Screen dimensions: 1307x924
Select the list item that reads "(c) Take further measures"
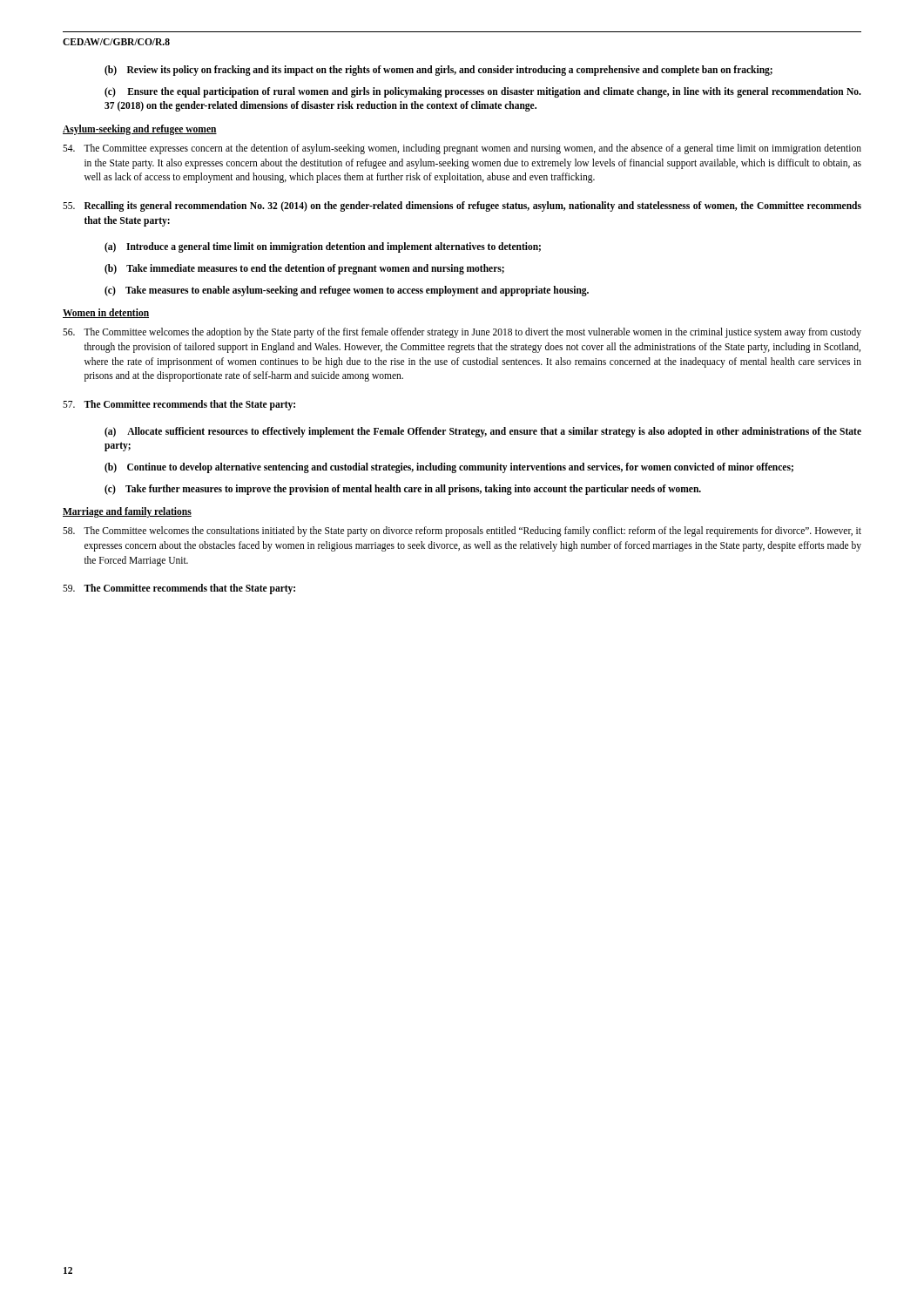pyautogui.click(x=483, y=489)
